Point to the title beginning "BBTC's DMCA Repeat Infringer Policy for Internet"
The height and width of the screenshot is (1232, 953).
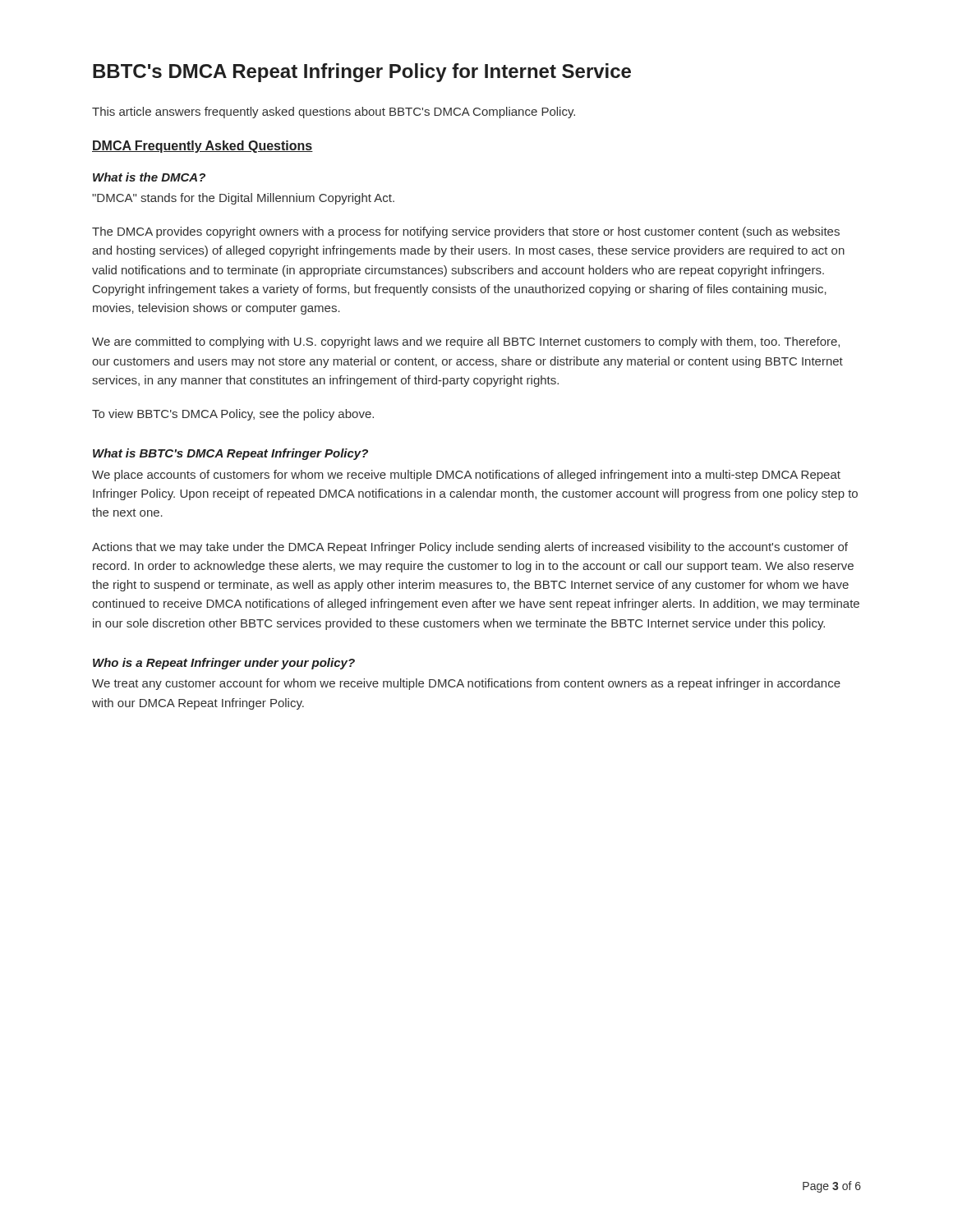(x=362, y=71)
